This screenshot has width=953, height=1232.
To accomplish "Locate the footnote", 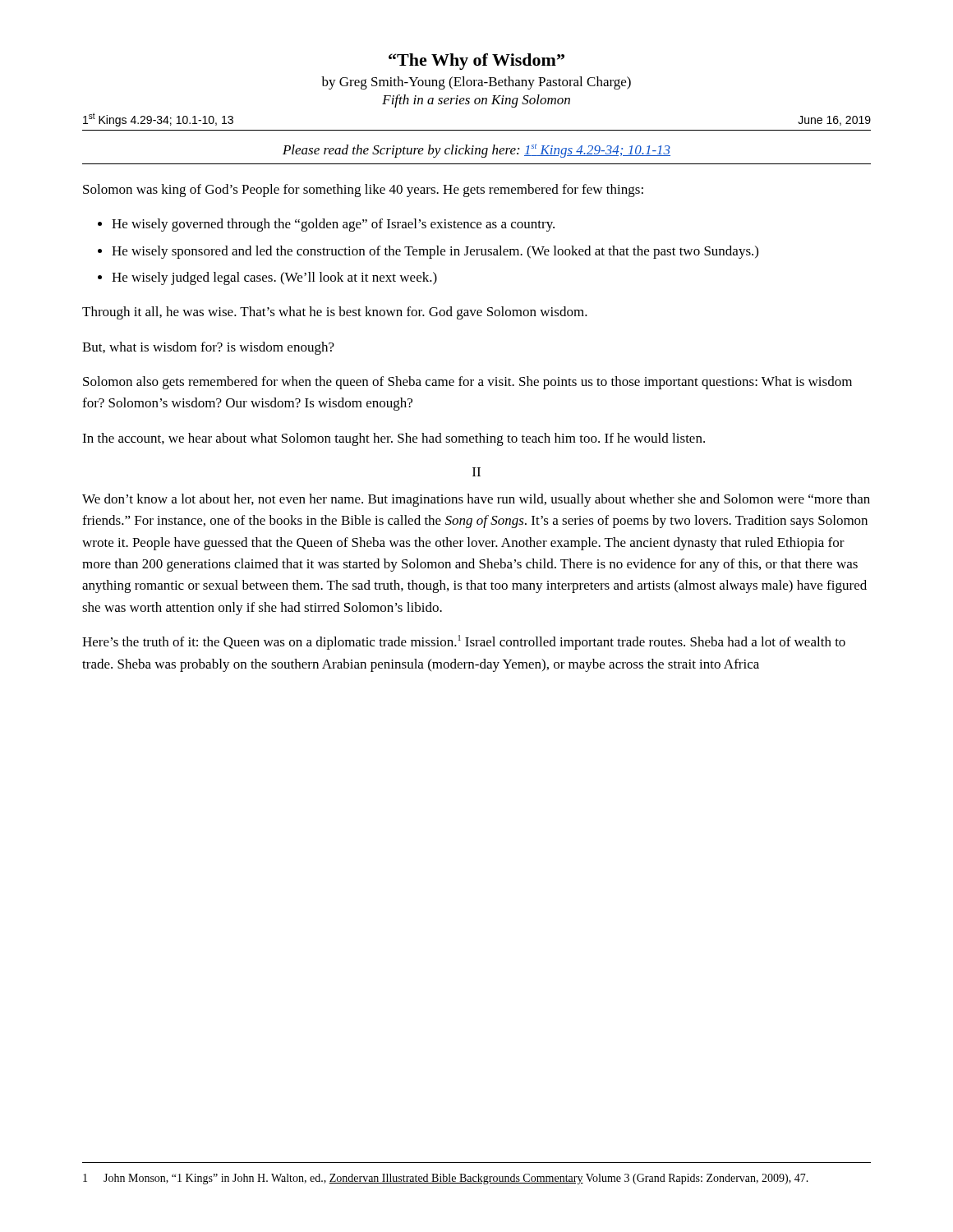I will coord(476,1178).
